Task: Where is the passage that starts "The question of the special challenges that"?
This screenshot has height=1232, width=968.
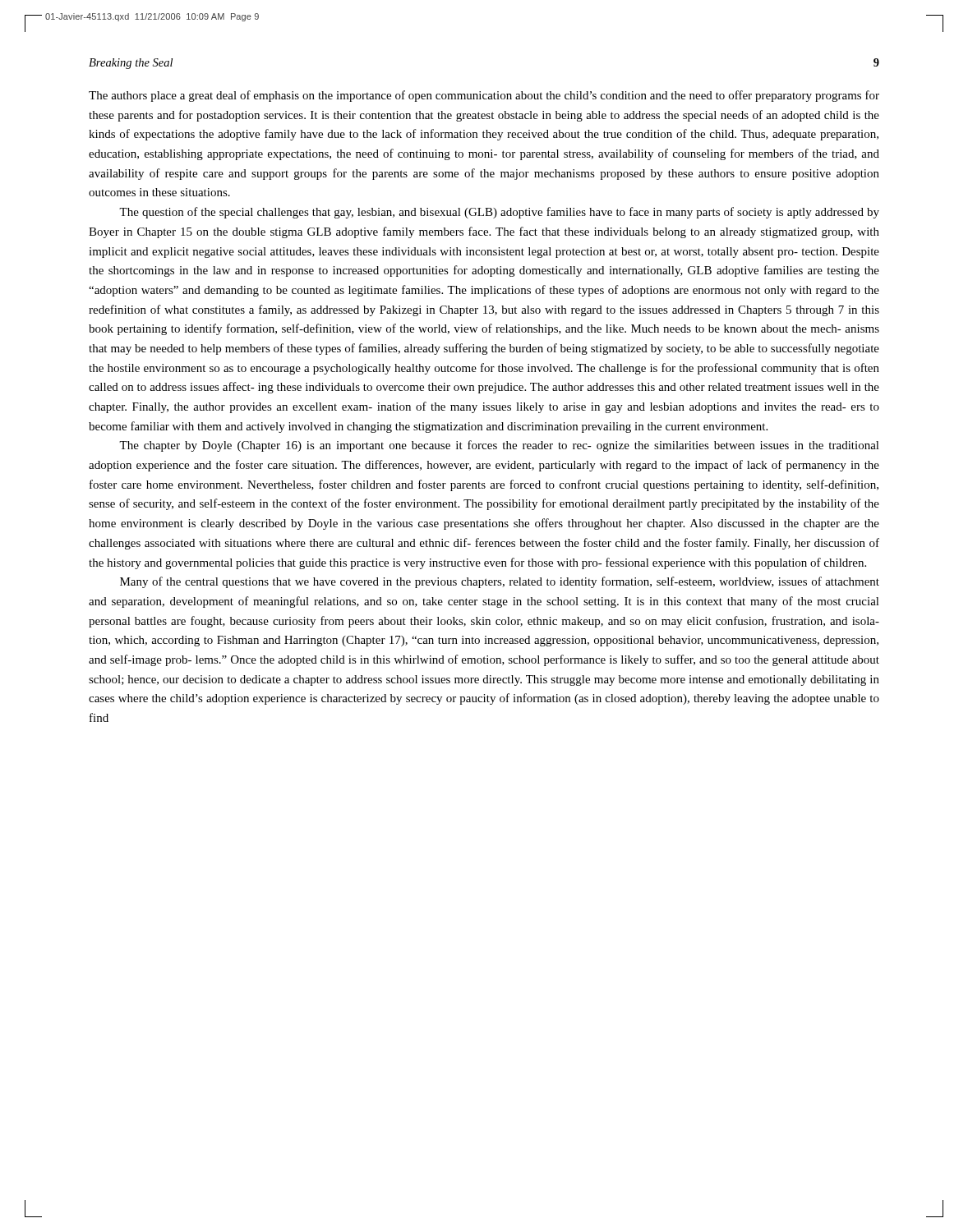Action: coord(484,320)
